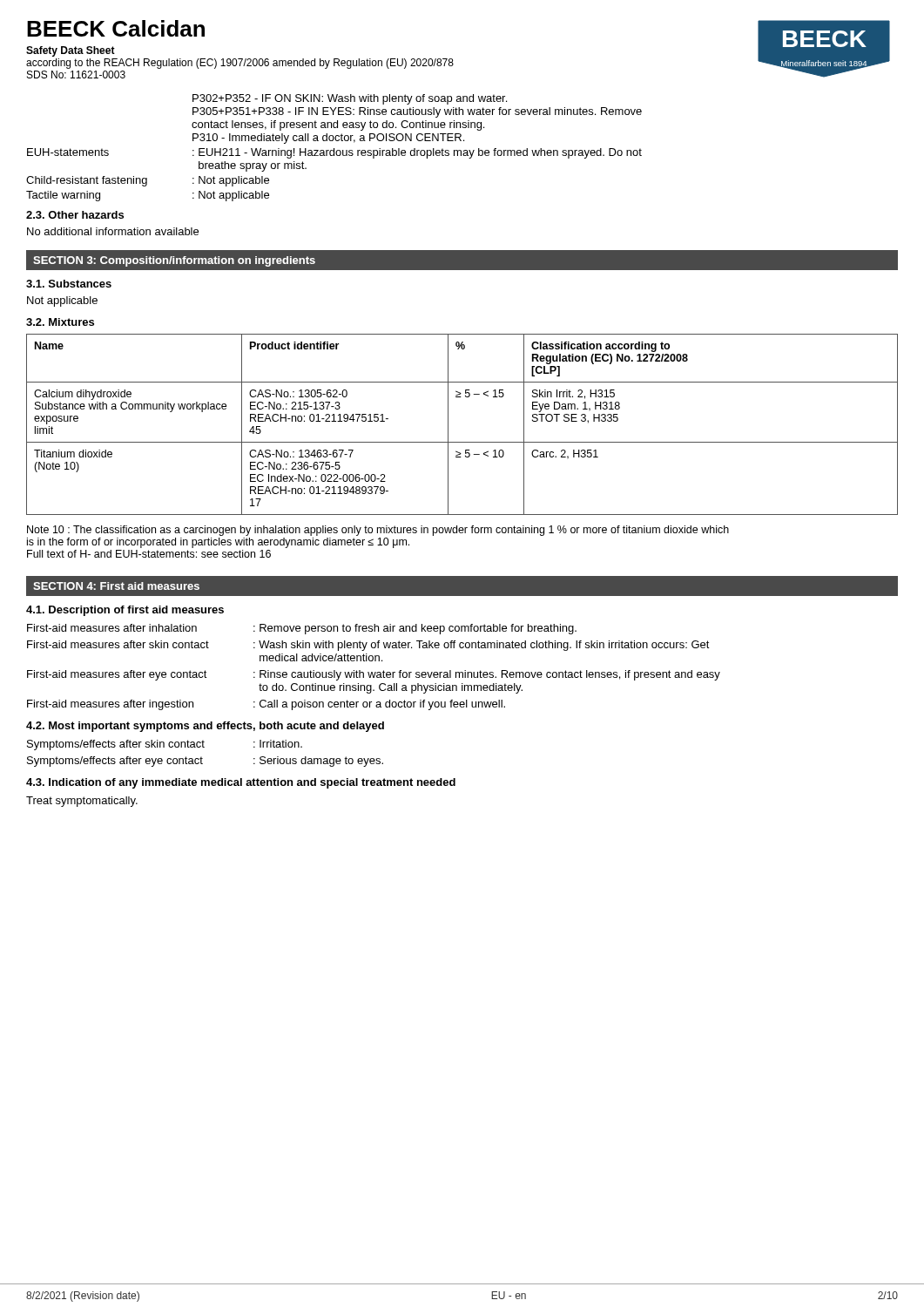Image resolution: width=924 pixels, height=1307 pixels.
Task: Locate a table
Action: click(x=462, y=424)
